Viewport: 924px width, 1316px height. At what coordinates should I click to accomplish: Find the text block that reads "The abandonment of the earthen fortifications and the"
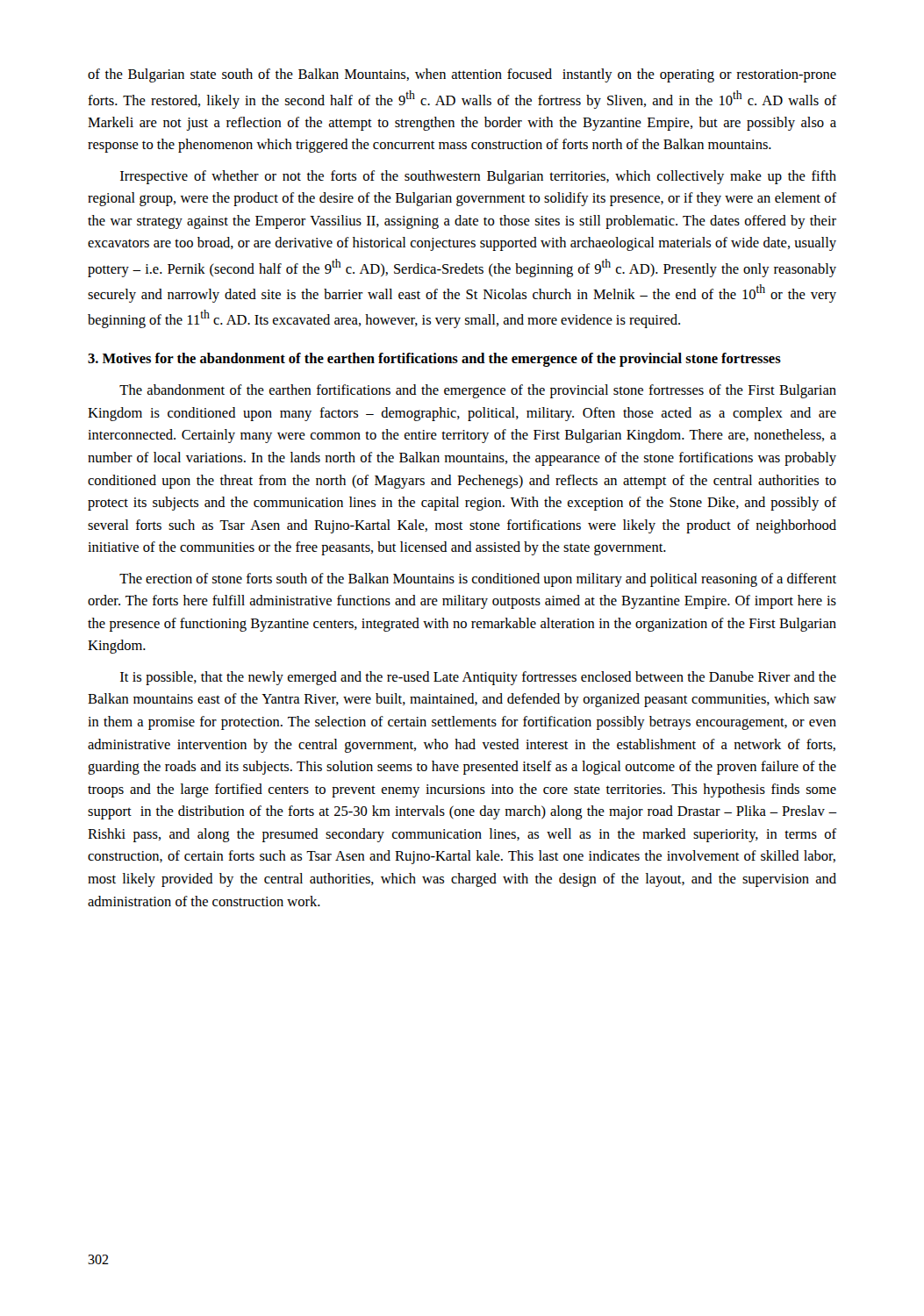coord(462,469)
